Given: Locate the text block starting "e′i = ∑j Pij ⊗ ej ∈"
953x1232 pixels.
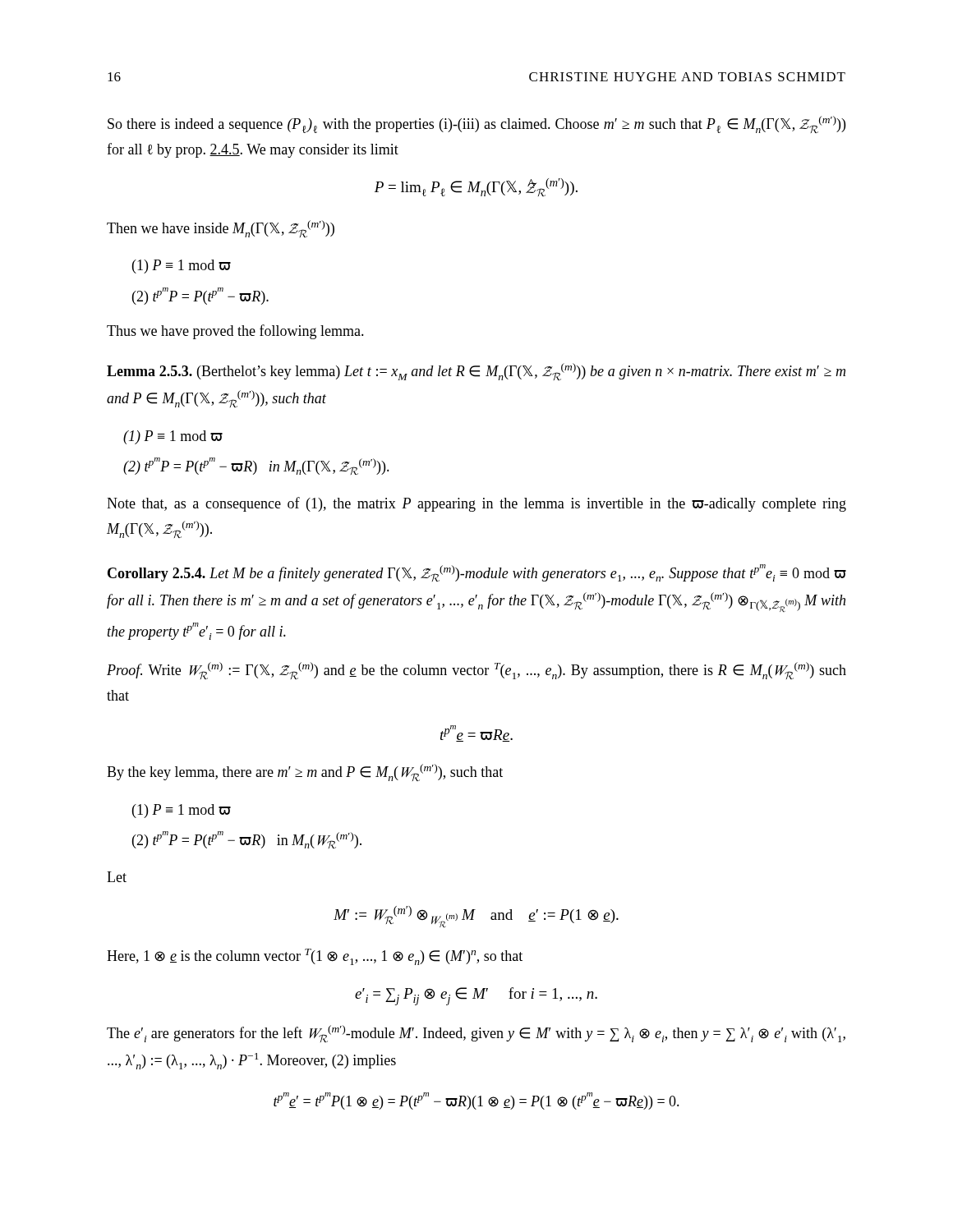Looking at the screenshot, I should 476,995.
